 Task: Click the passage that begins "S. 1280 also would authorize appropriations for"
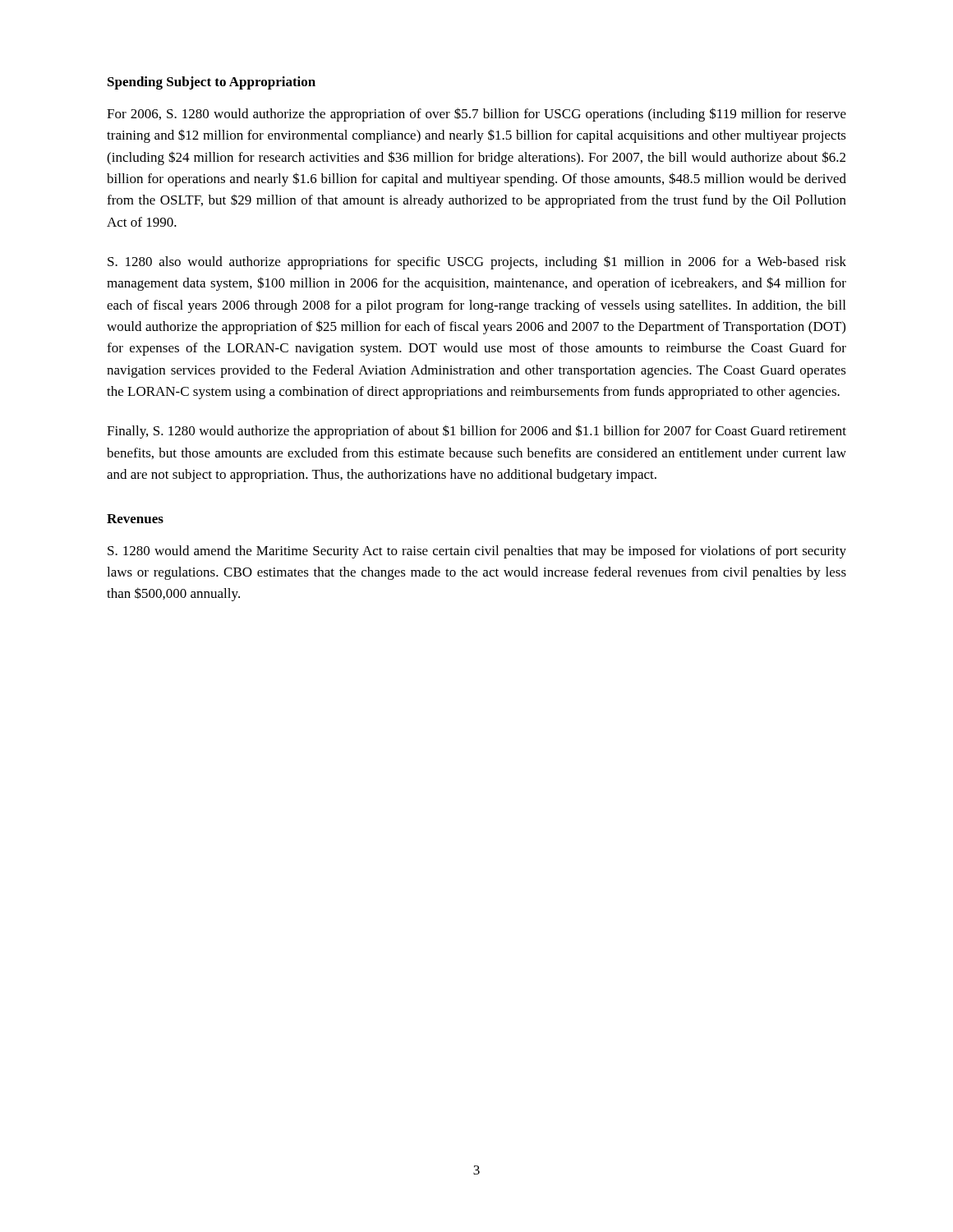(x=476, y=327)
